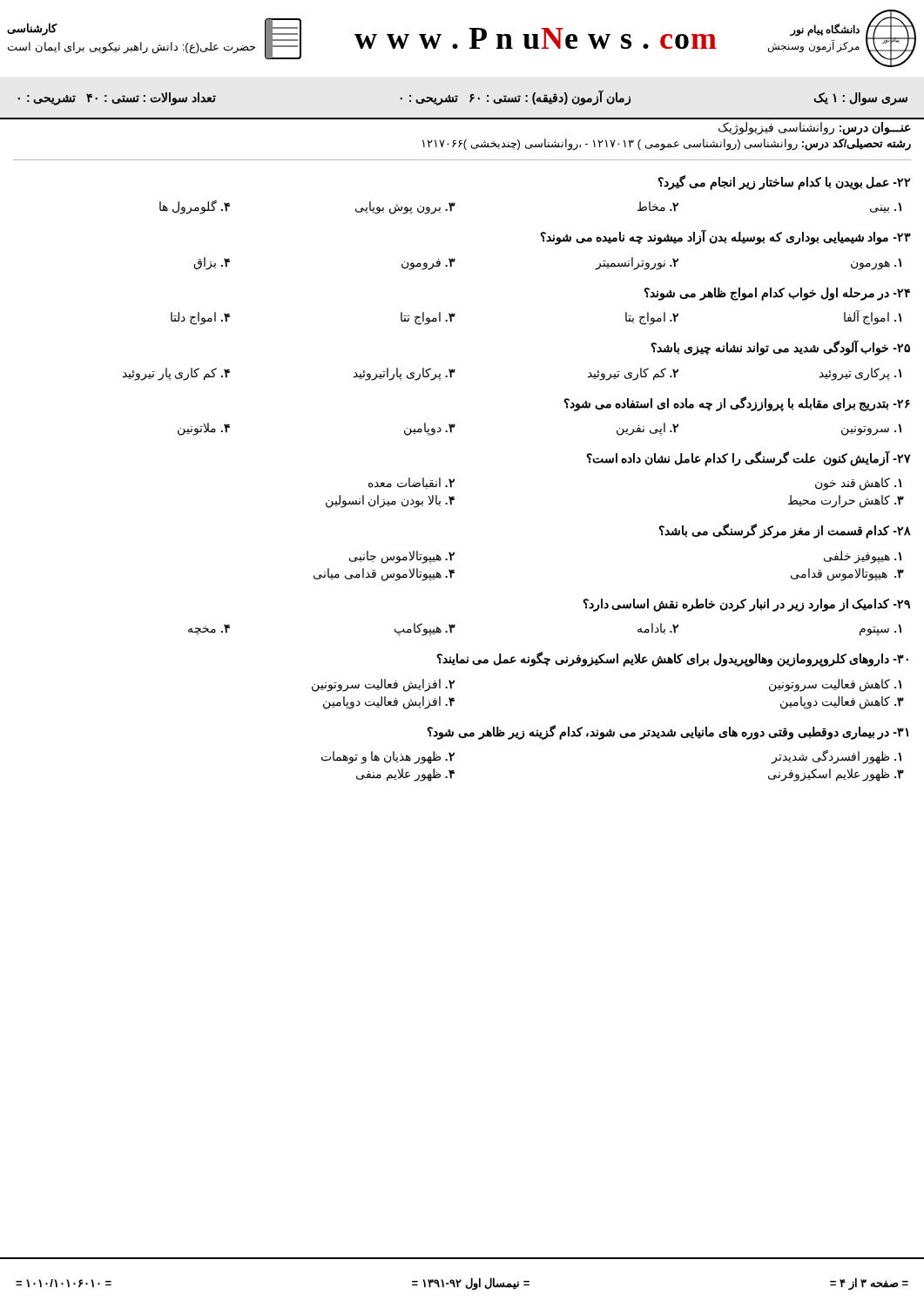The height and width of the screenshot is (1307, 924).
Task: Find the list item containing "۲۷- آزمایش کنون"
Action: coord(462,479)
